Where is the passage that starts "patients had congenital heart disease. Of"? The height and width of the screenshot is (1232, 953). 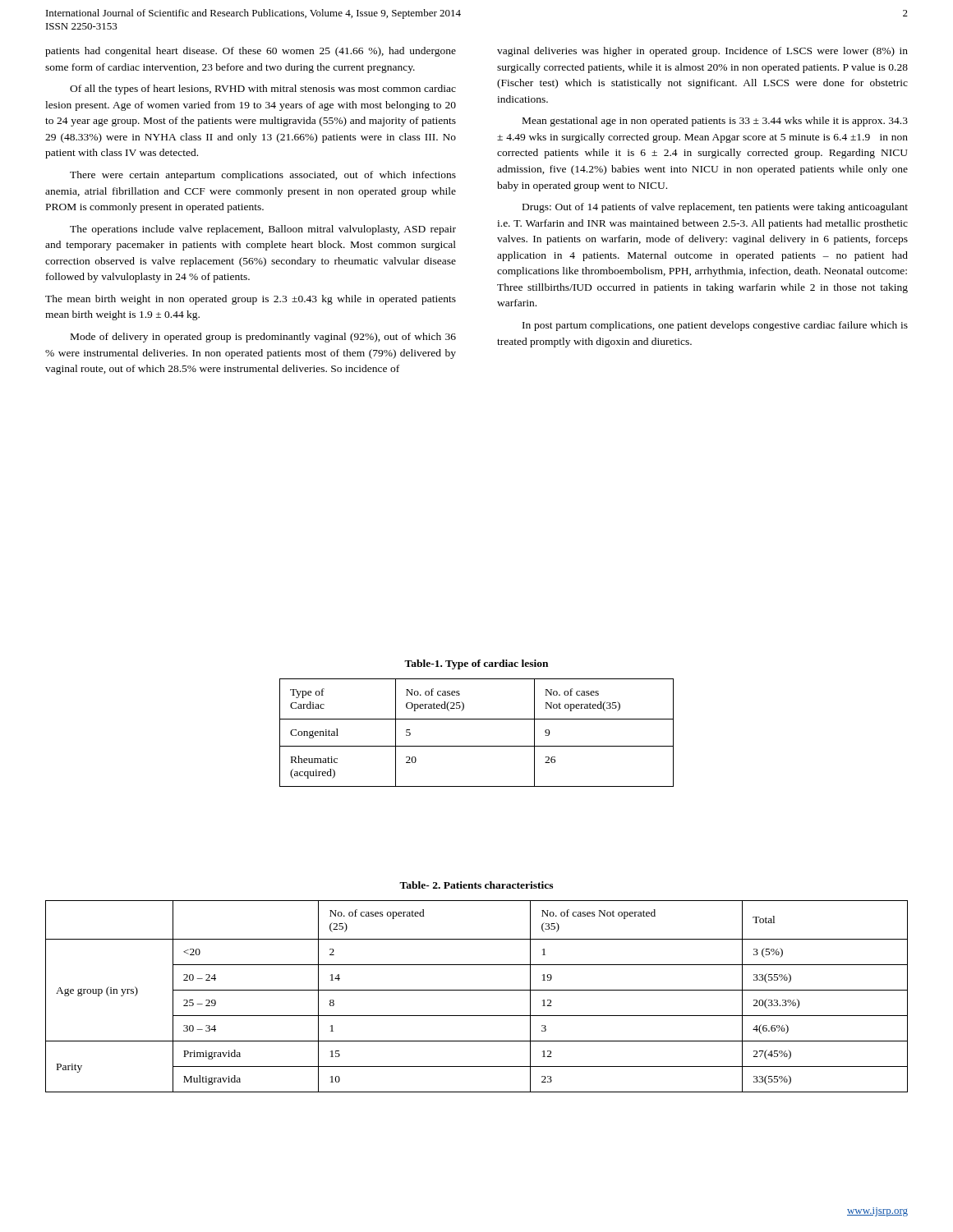[251, 210]
